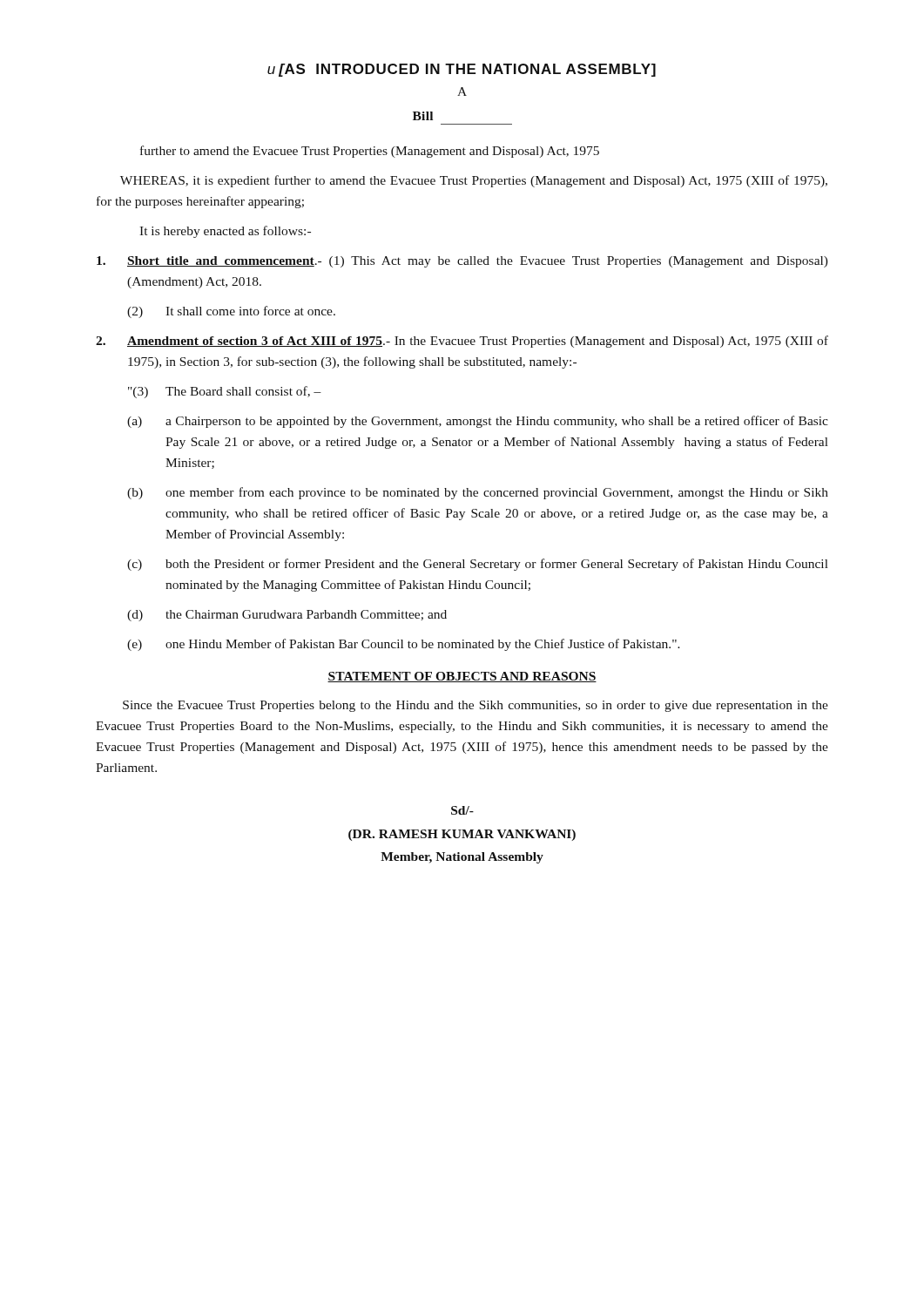Viewport: 924px width, 1307px height.
Task: Navigate to the passage starting "(c) both the President or former"
Action: click(478, 574)
